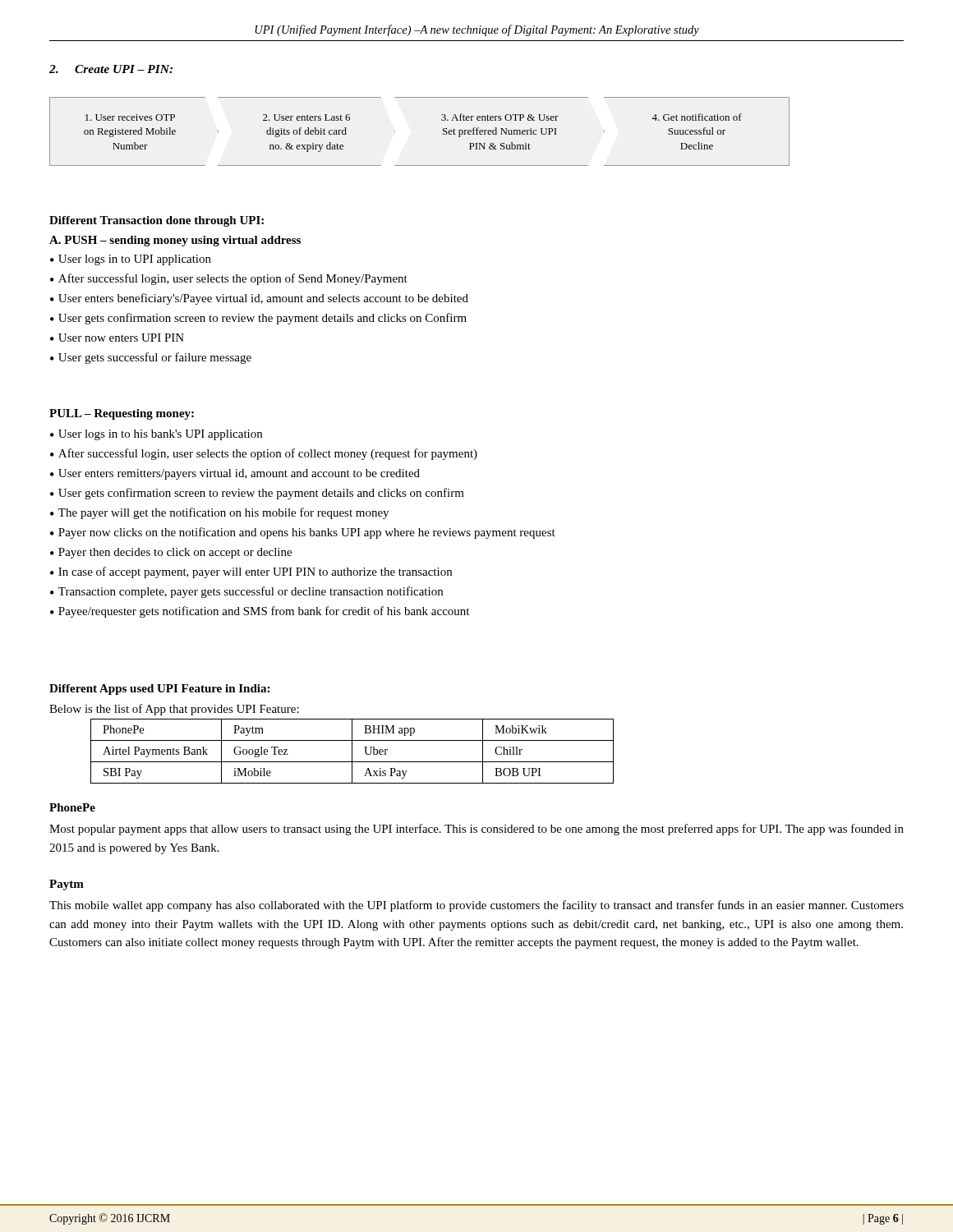
Task: Point to the element starting "A. PUSH – sending money using virtual address"
Action: coord(175,240)
